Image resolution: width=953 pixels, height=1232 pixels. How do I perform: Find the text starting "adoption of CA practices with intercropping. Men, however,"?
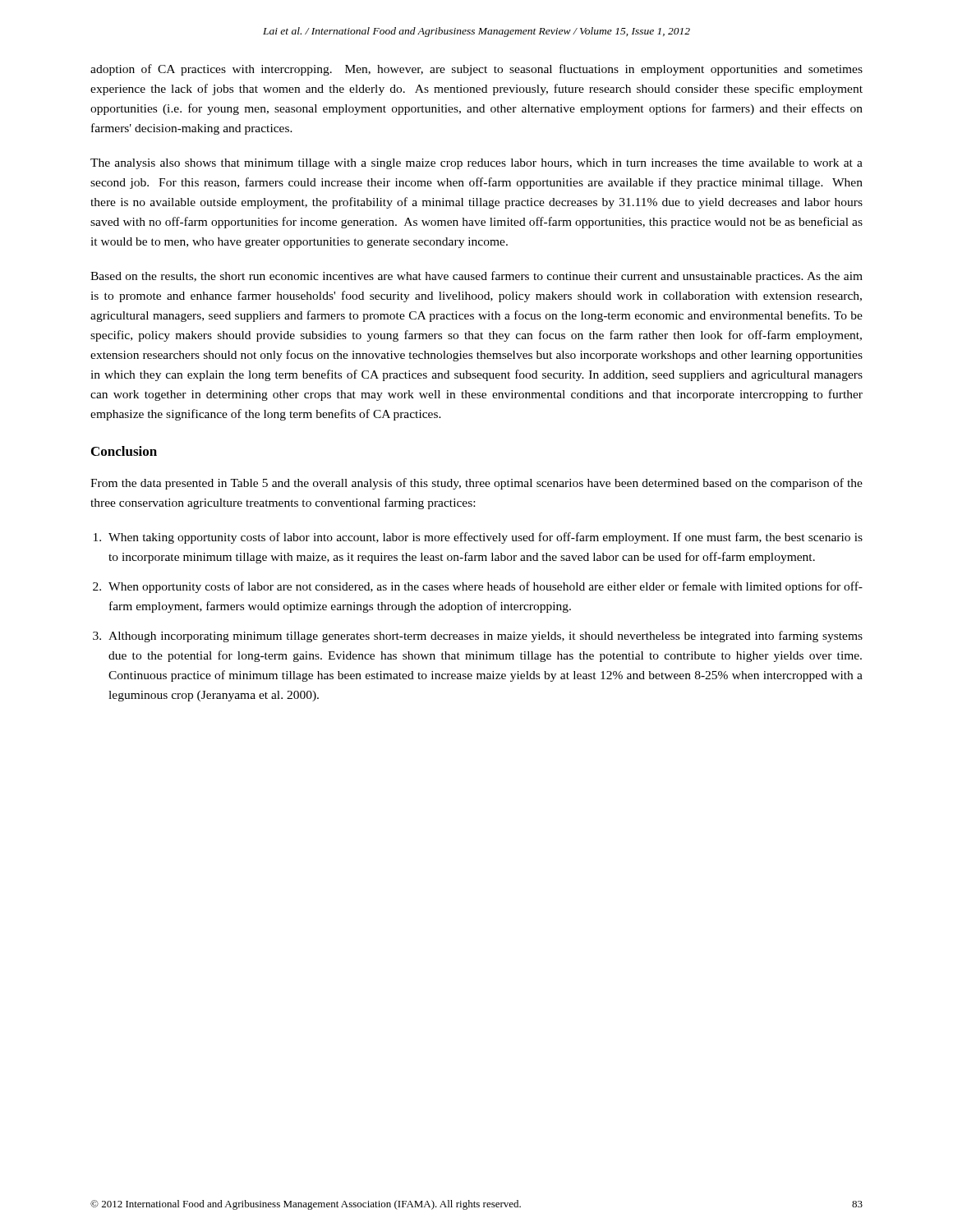point(476,99)
